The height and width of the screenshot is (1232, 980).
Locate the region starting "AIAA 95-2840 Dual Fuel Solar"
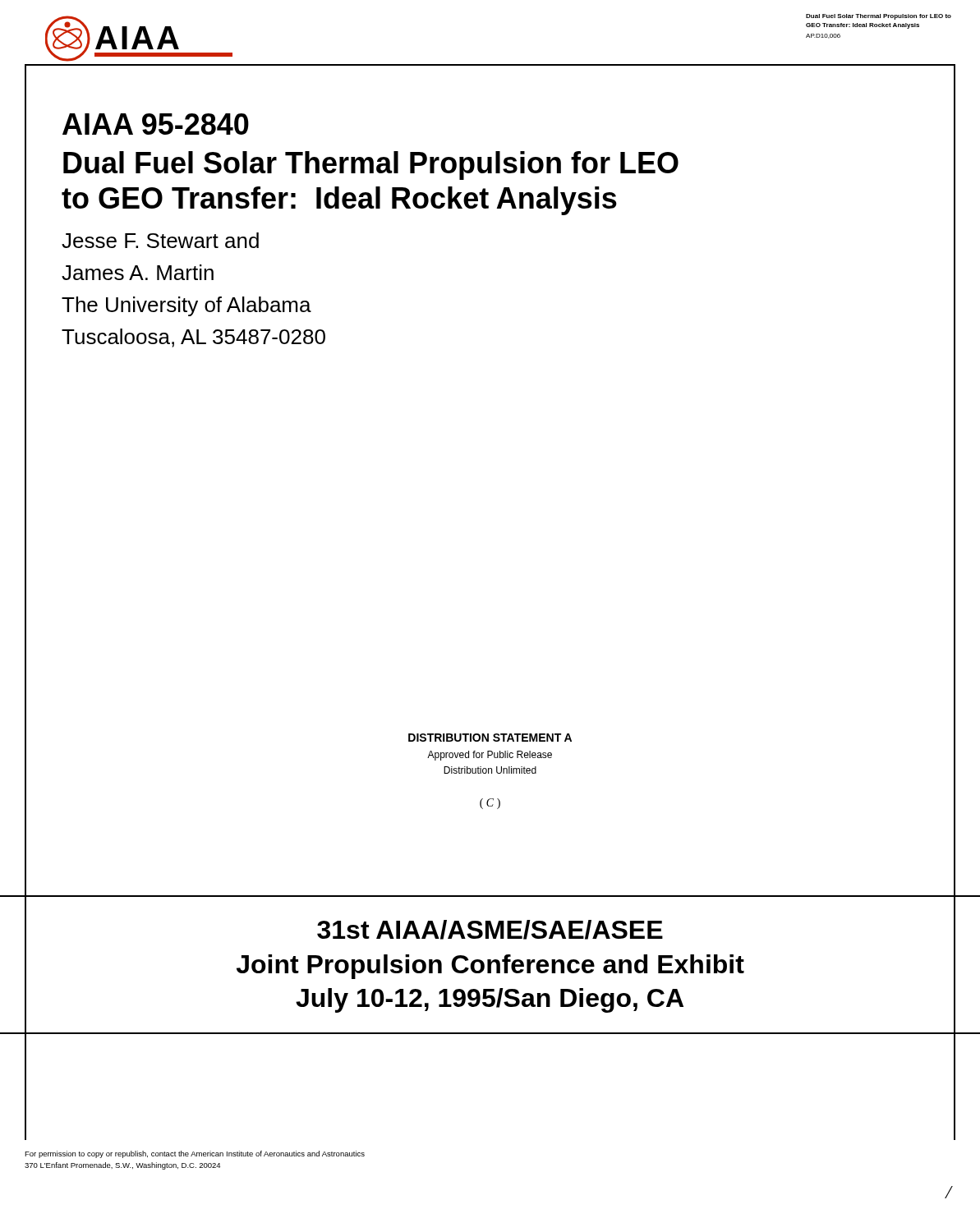pos(496,162)
